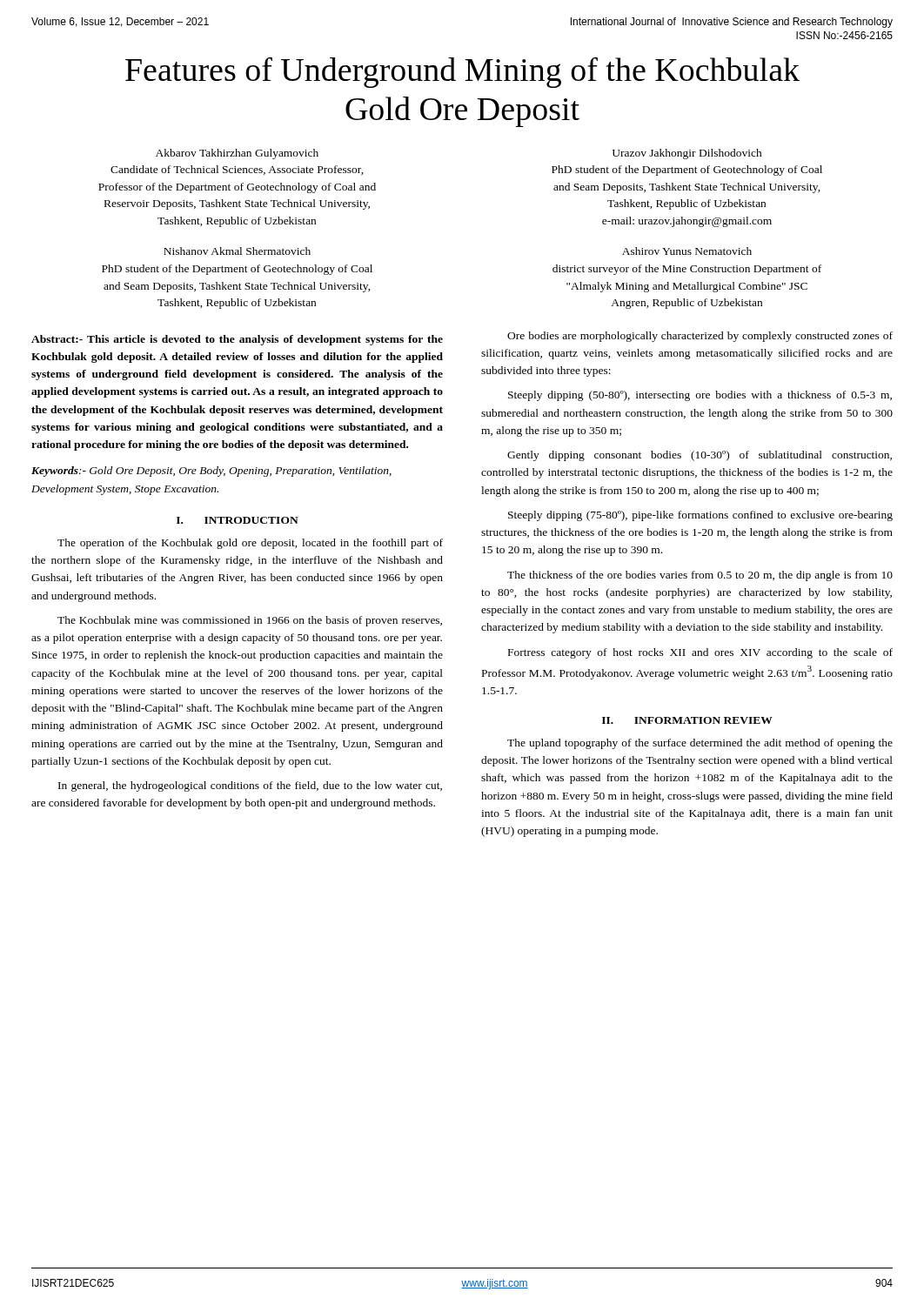Screen dimensions: 1305x924
Task: Select the element starting "Abstract:- This article is"
Action: tap(237, 392)
